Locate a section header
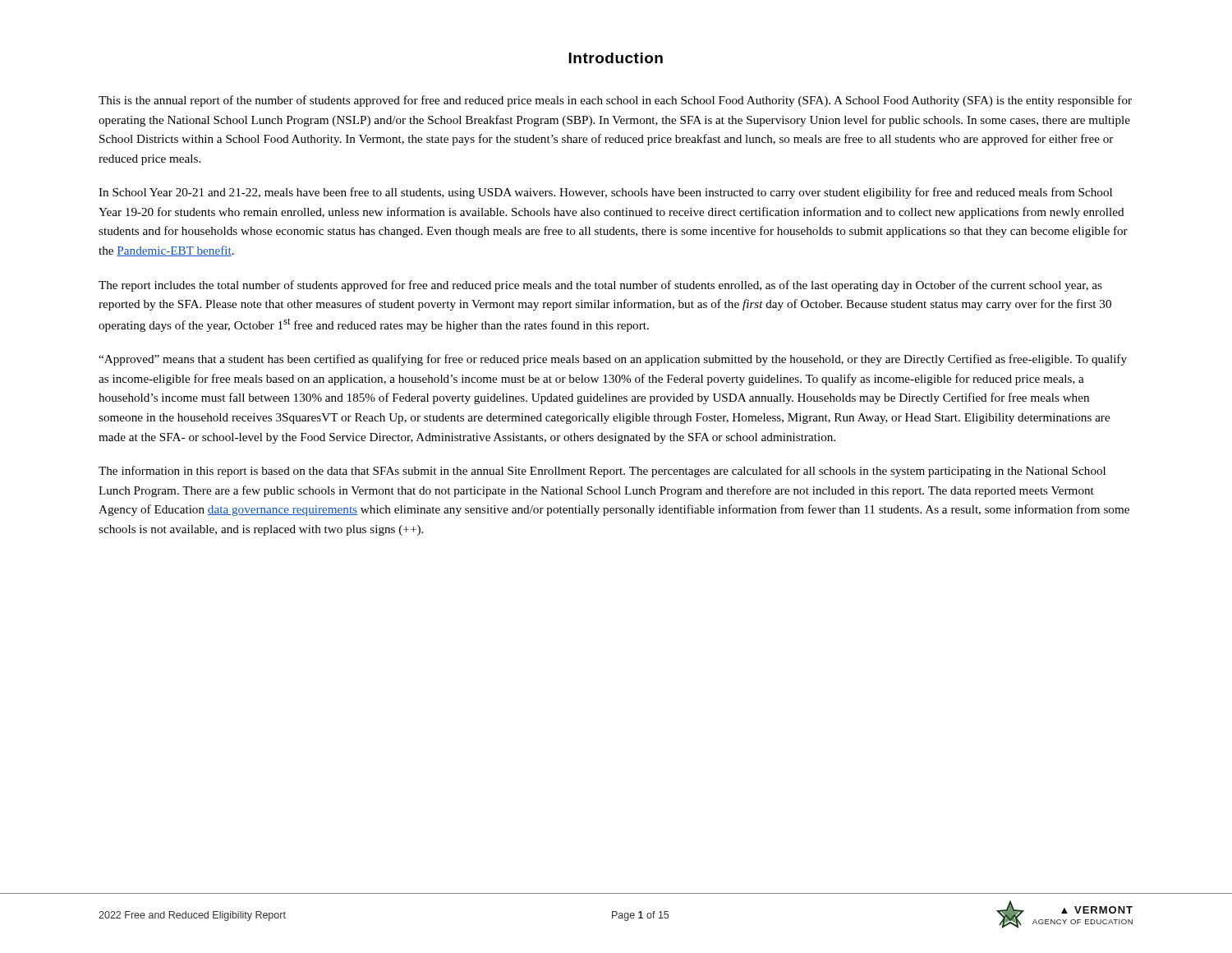Image resolution: width=1232 pixels, height=953 pixels. click(616, 58)
